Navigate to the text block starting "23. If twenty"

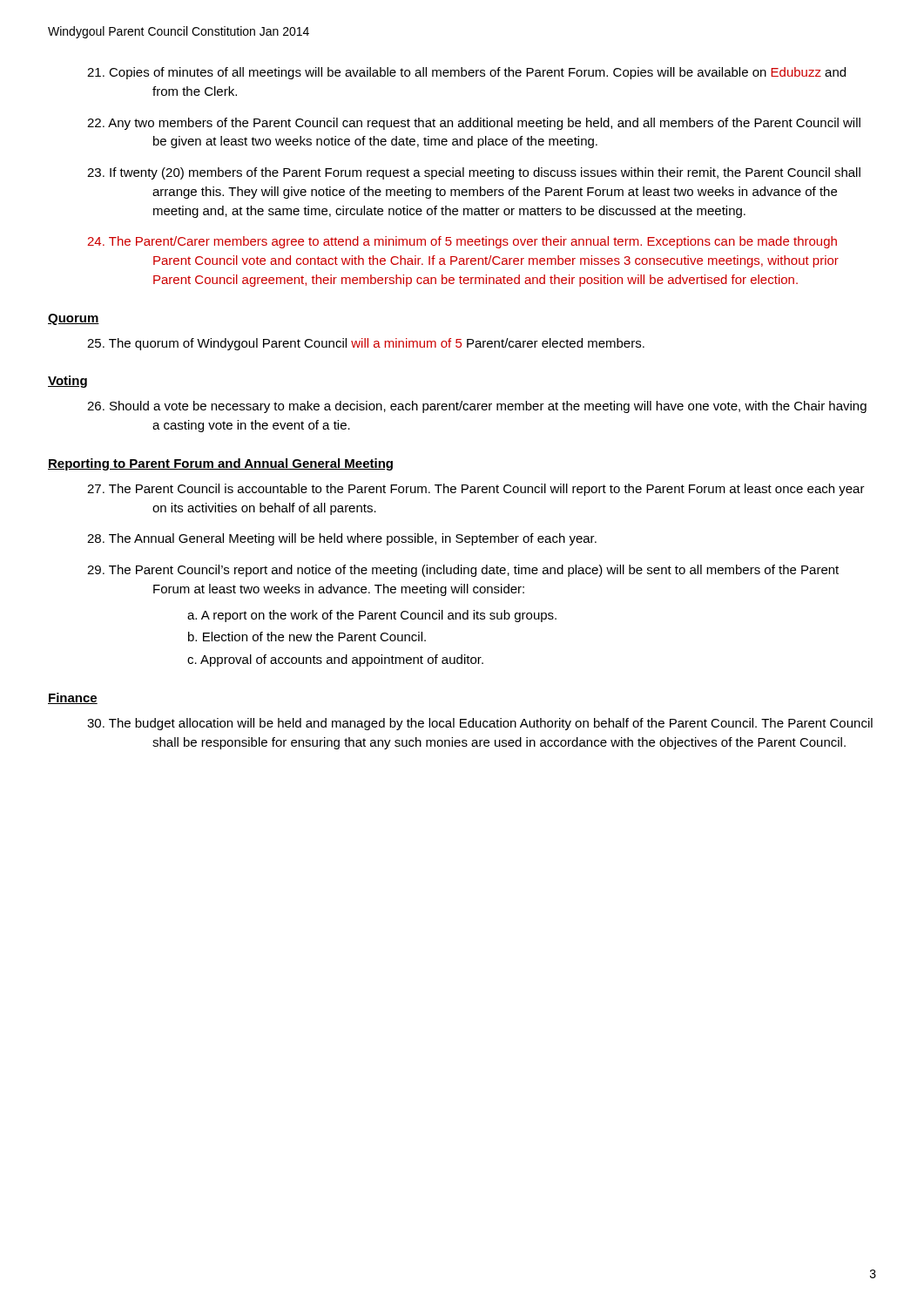(474, 191)
